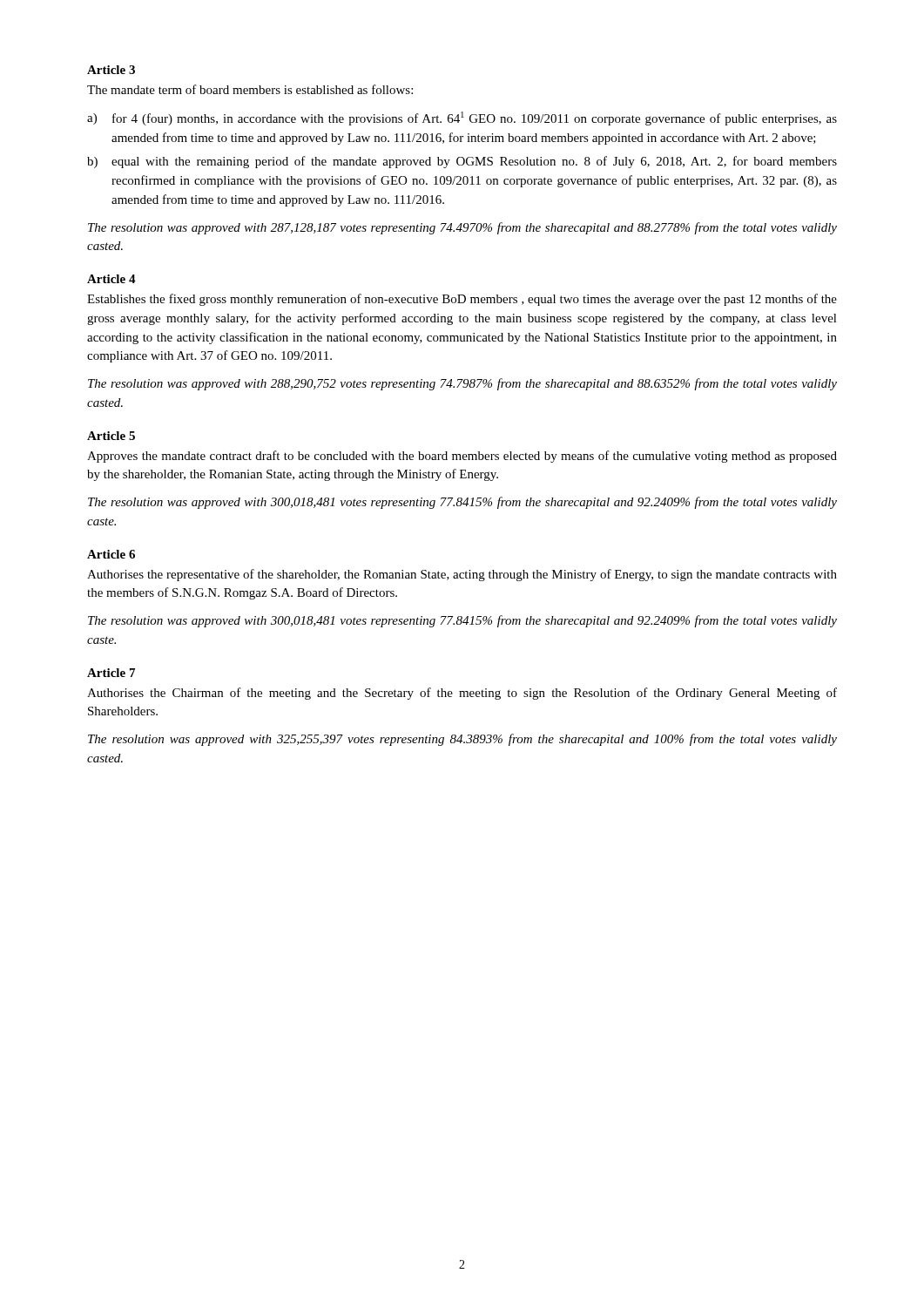Screen dimensions: 1307x924
Task: Locate the block of text that opens with "The mandate term of board members is"
Action: [x=251, y=90]
